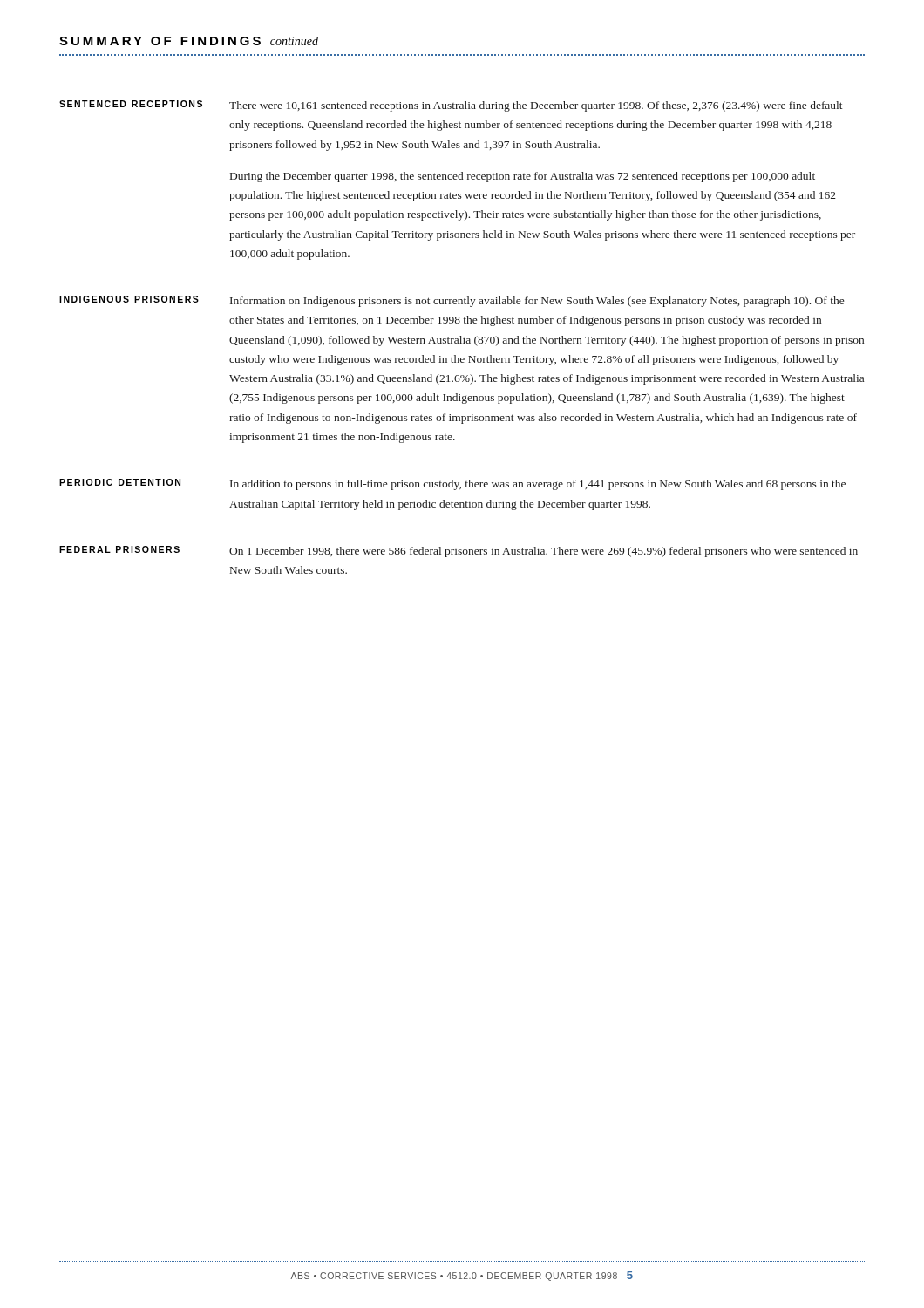Click on the passage starting "There were 10,161 sentenced receptions in Australia"
This screenshot has width=924, height=1308.
point(536,124)
